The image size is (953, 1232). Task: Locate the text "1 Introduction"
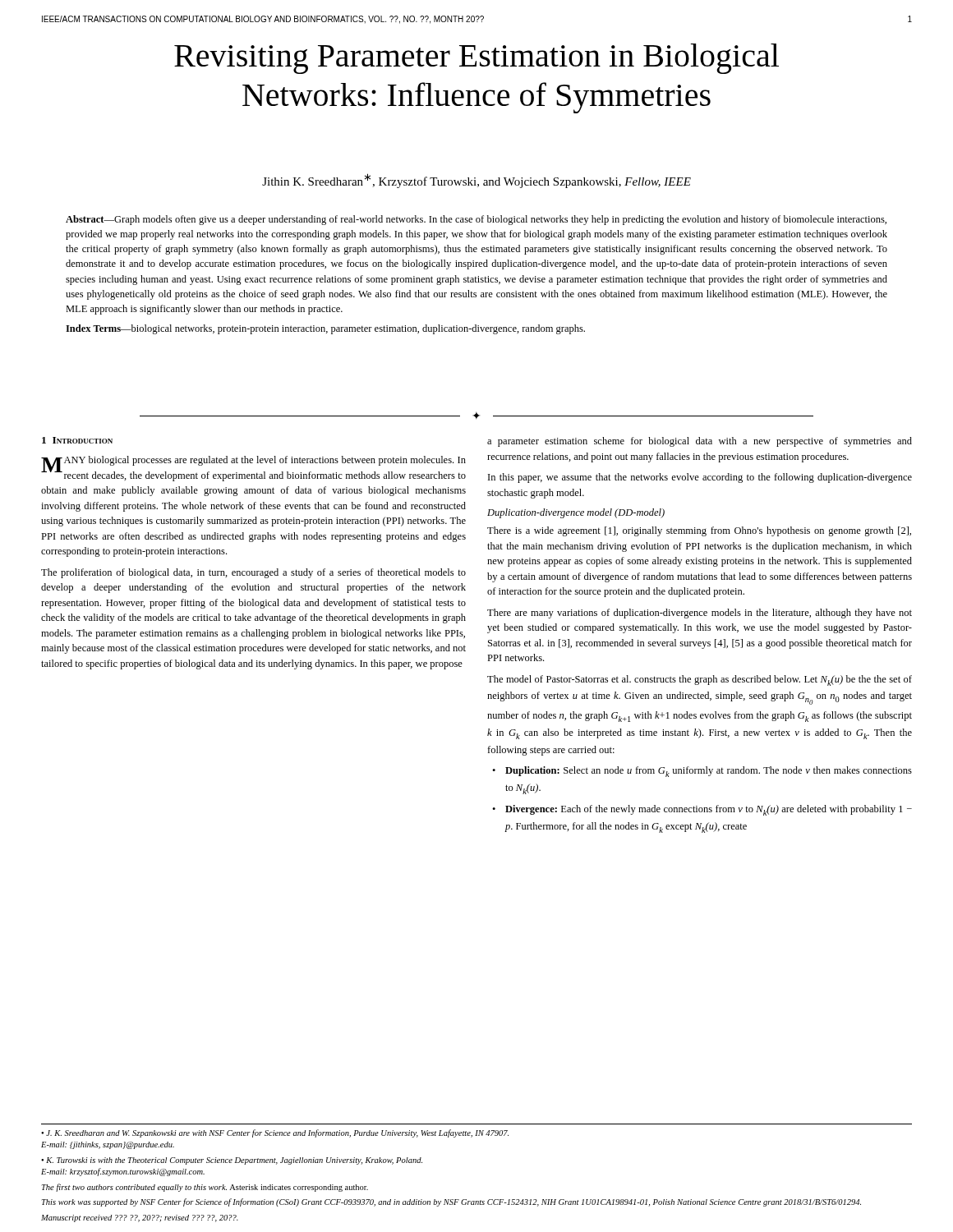tap(77, 440)
